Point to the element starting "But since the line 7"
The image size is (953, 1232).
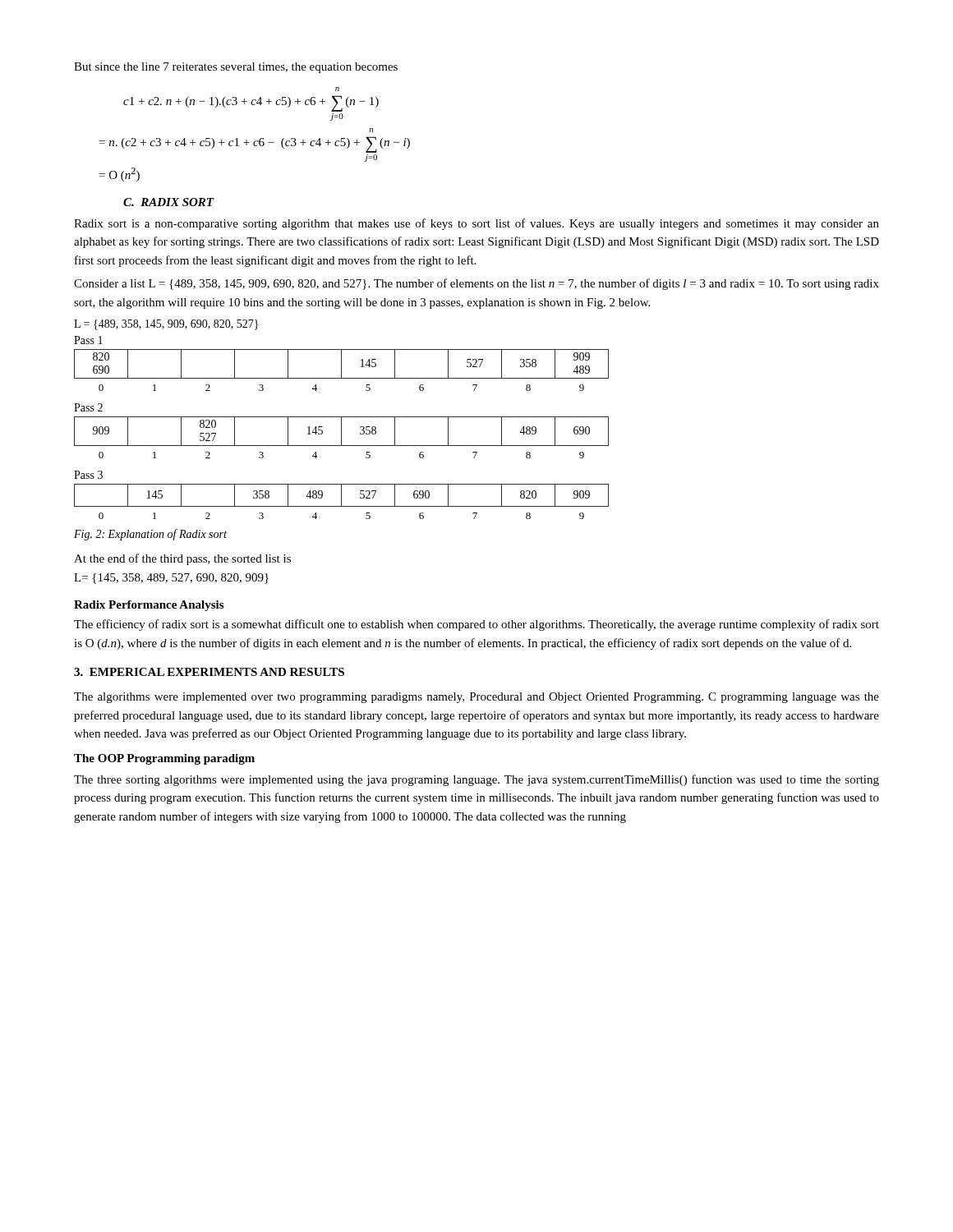236,67
